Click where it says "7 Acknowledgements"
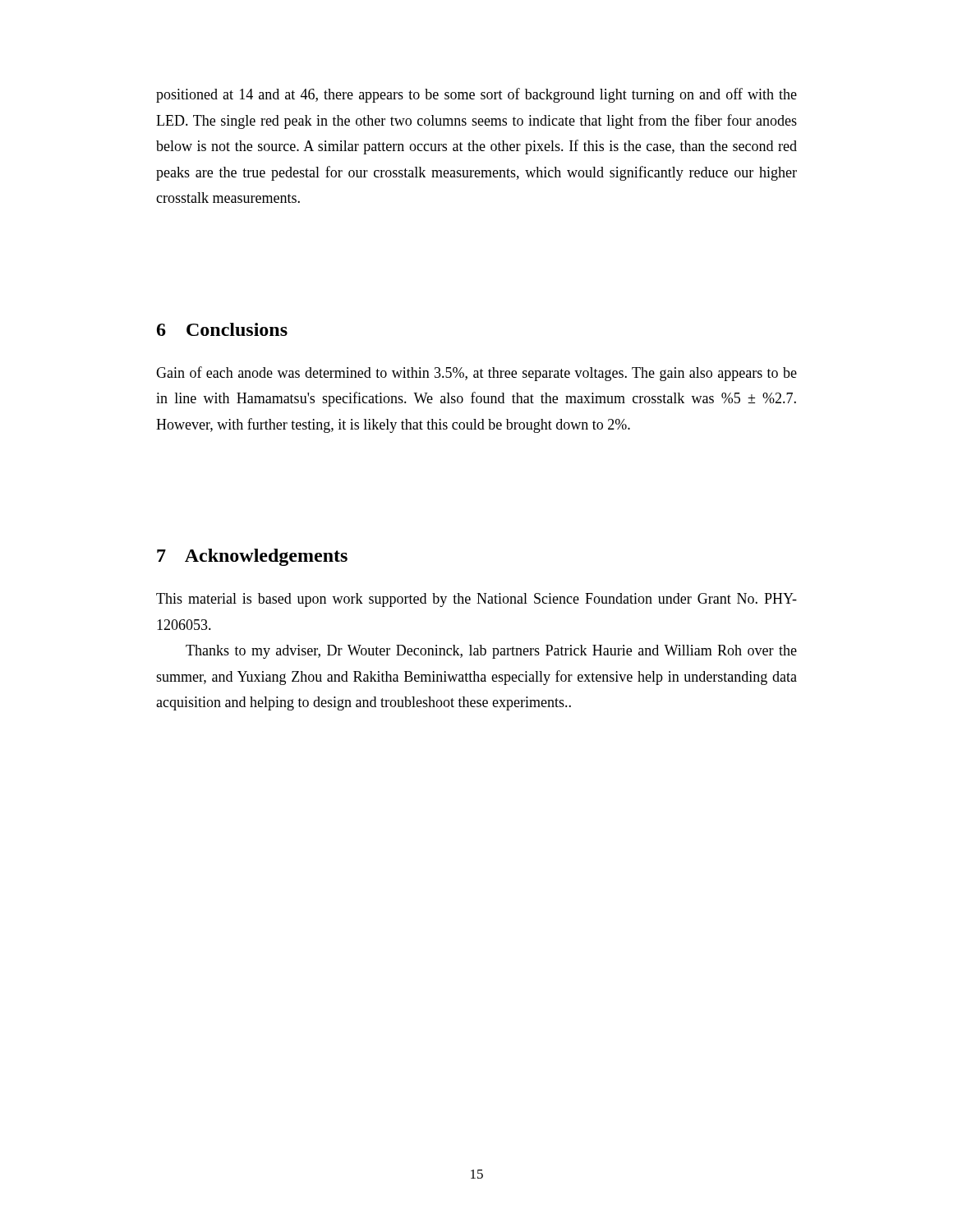The height and width of the screenshot is (1232, 953). [252, 555]
